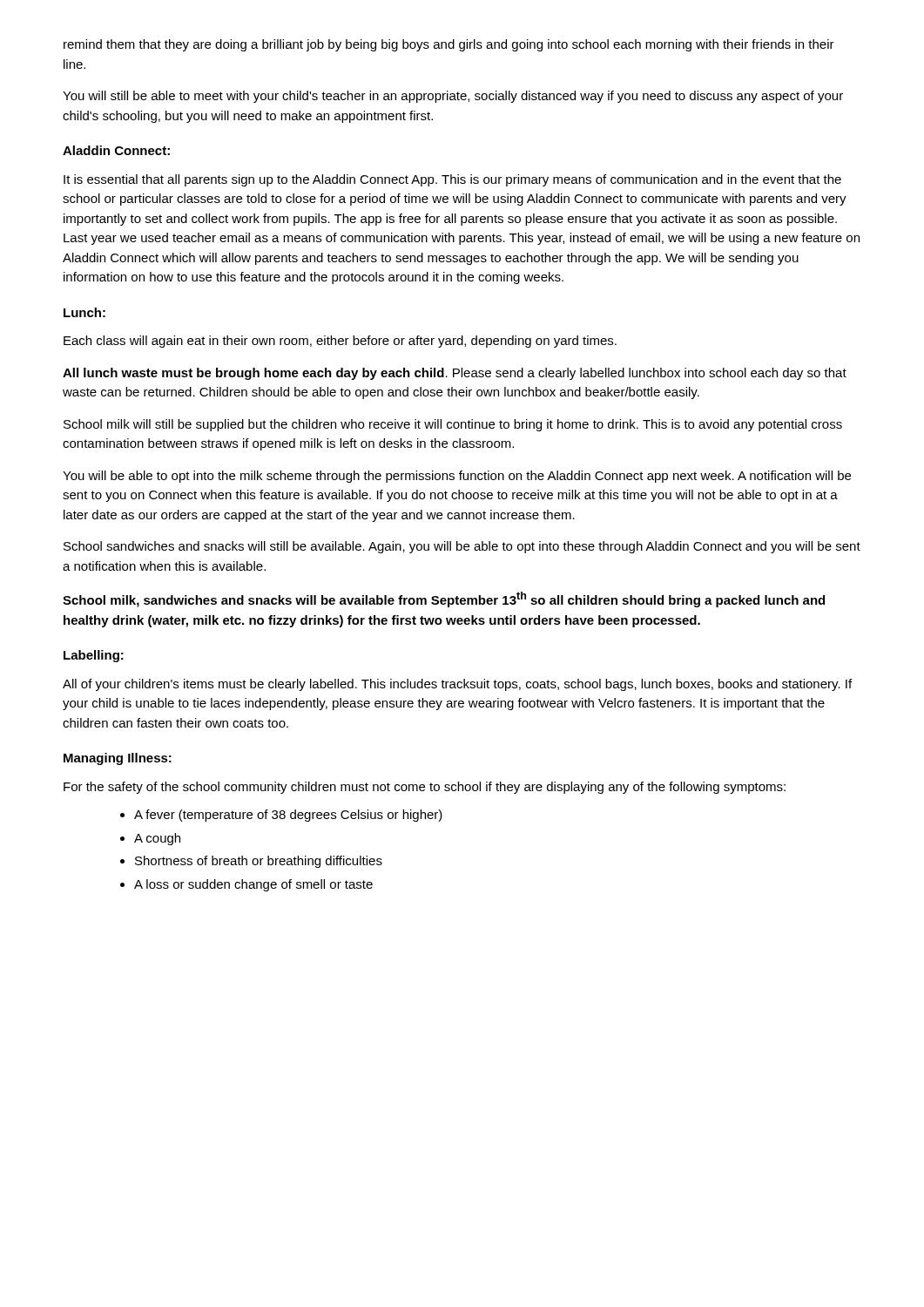The image size is (924, 1307).
Task: Find the region starting "Each class will again eat"
Action: tap(340, 340)
